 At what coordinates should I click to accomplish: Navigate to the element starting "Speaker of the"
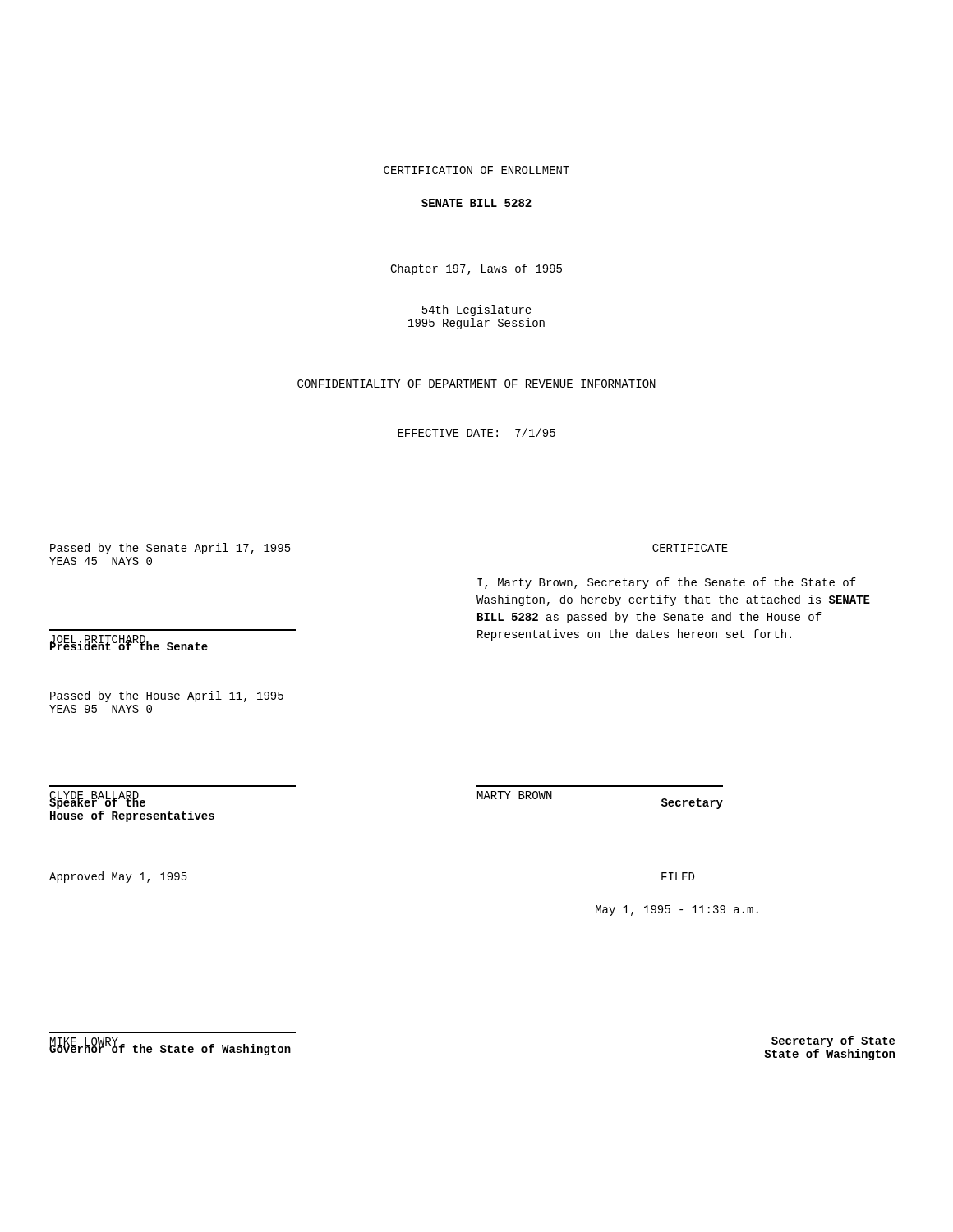click(132, 810)
